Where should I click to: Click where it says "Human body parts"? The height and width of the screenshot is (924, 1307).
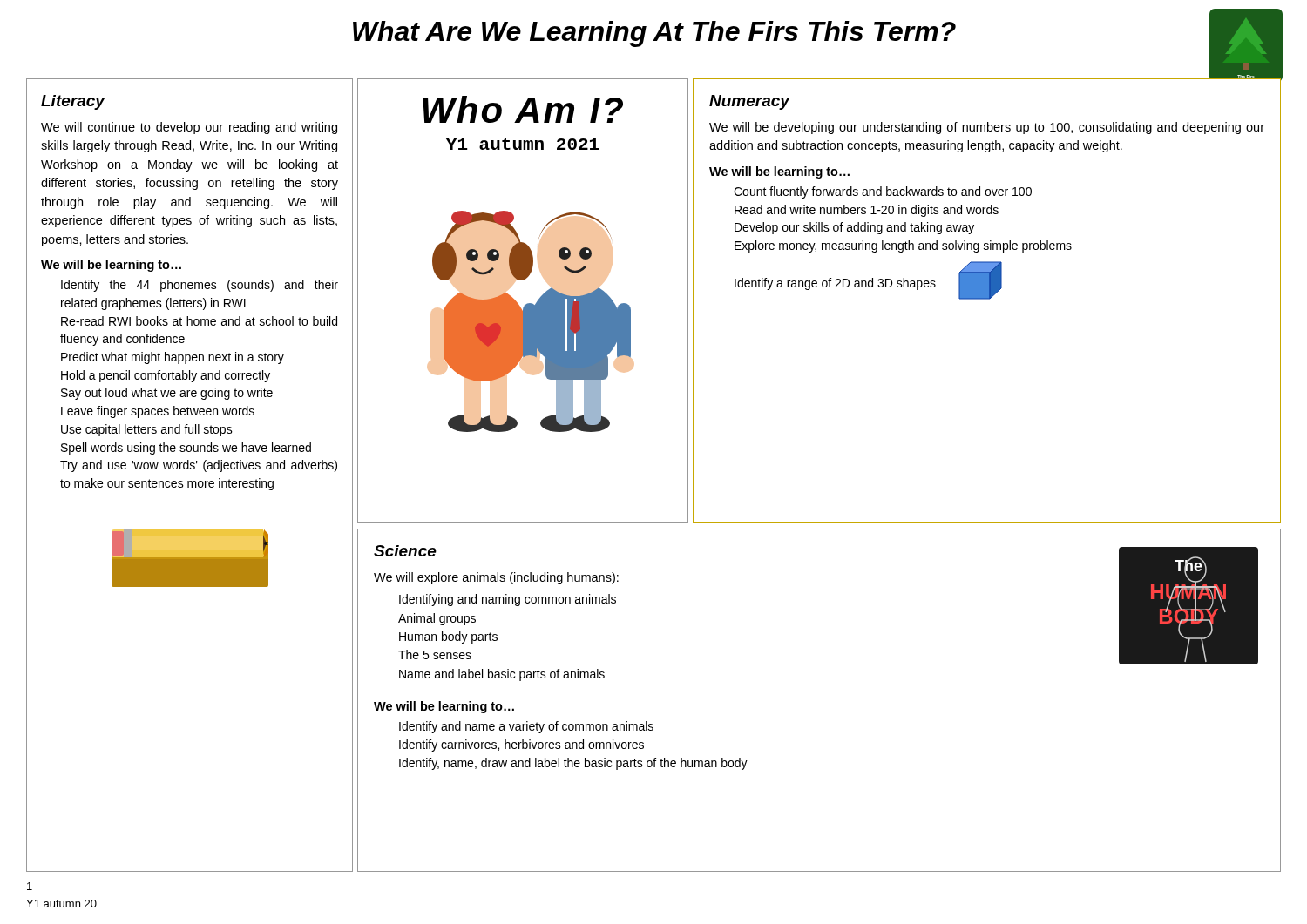click(x=448, y=637)
